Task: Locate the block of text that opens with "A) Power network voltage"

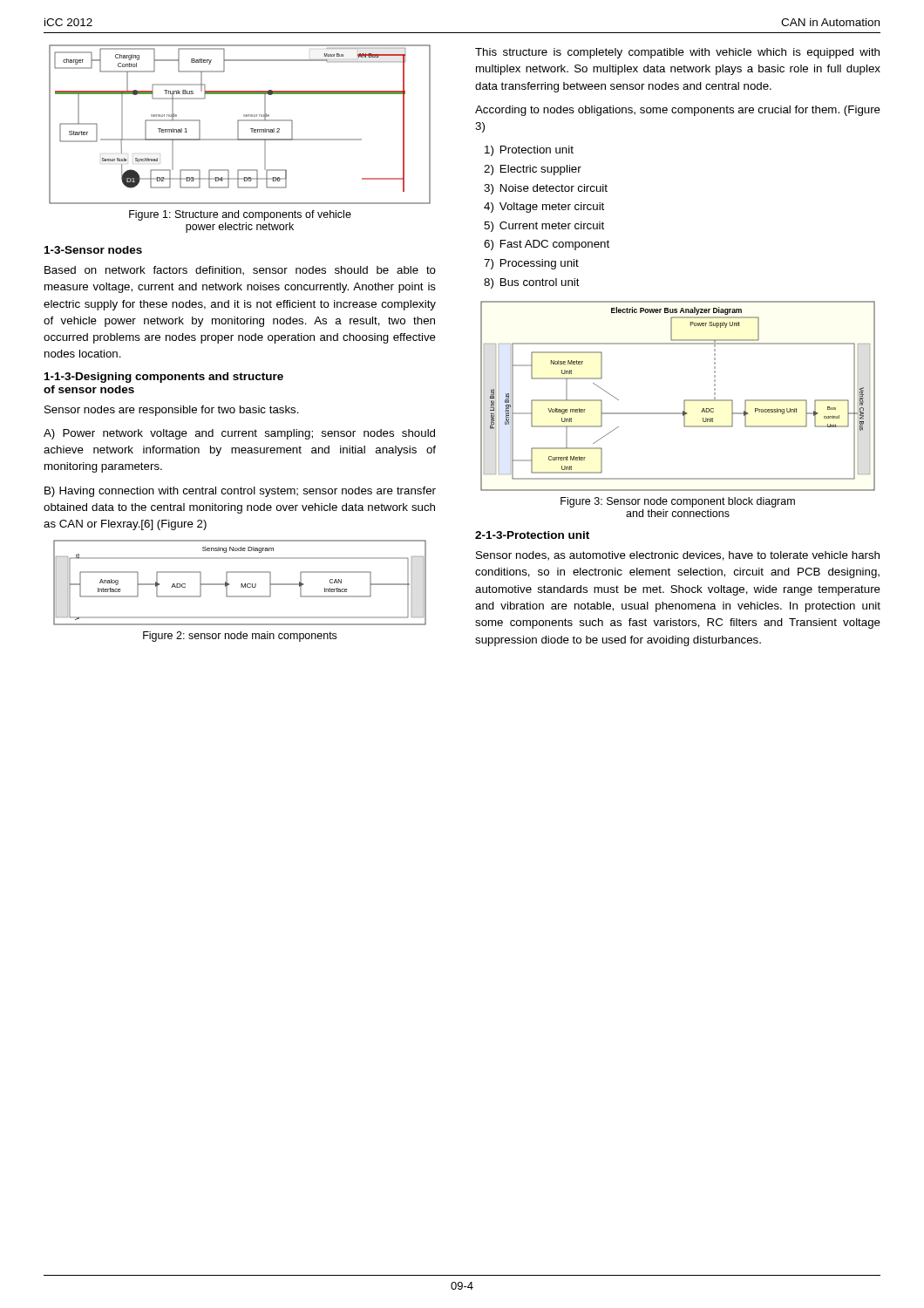Action: pos(240,450)
